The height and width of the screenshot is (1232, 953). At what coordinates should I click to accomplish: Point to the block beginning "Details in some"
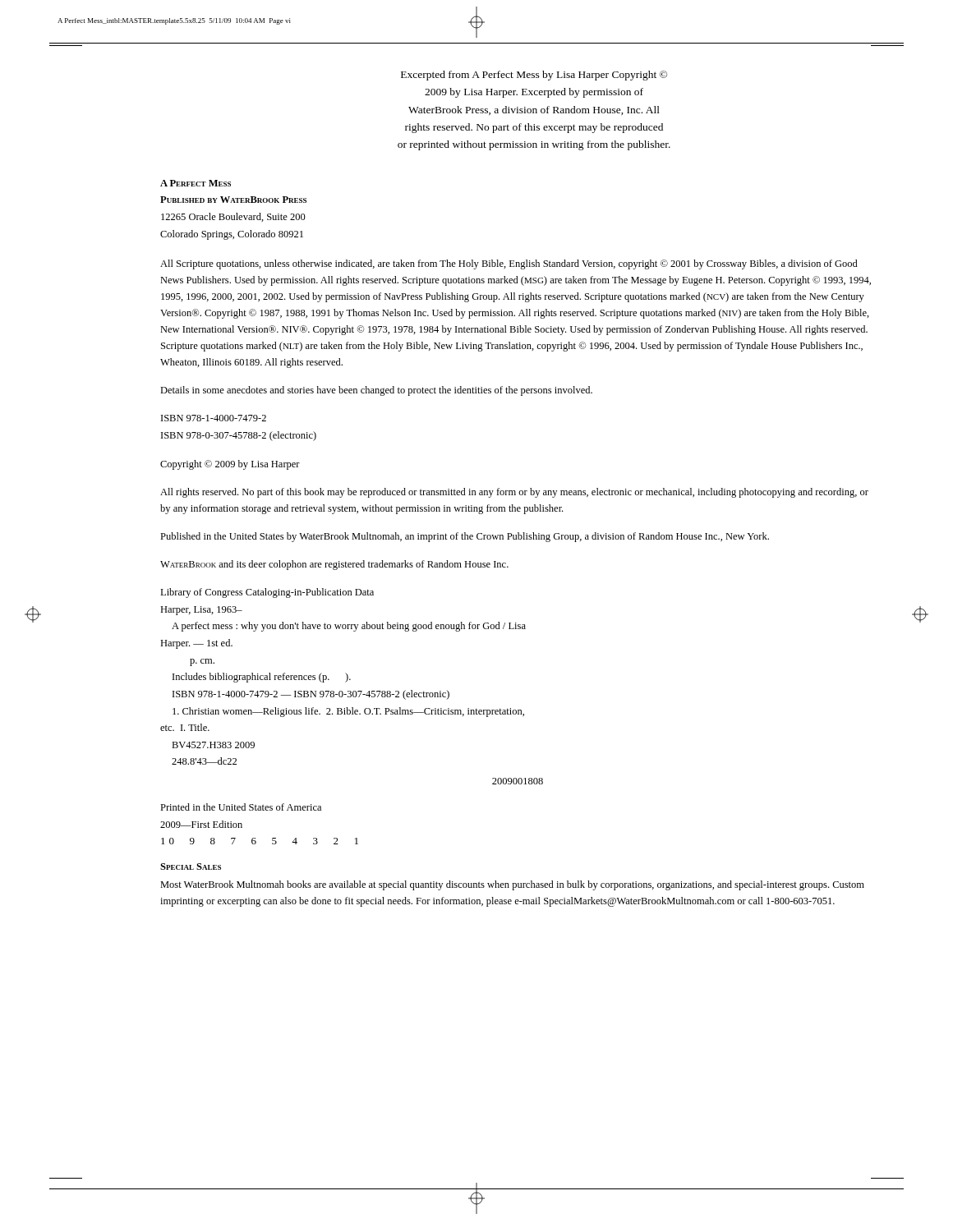point(377,390)
